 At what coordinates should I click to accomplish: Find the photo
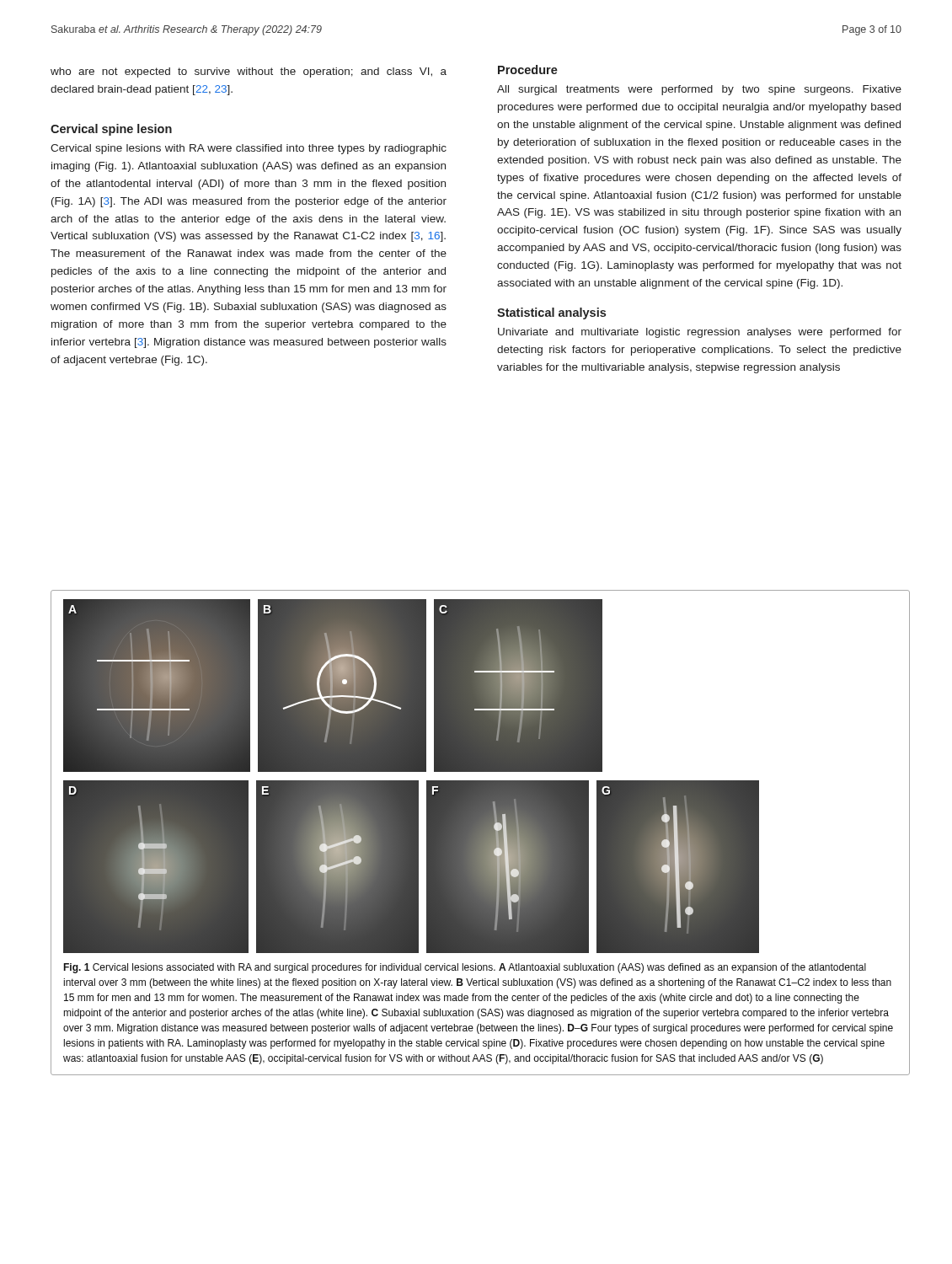(480, 833)
